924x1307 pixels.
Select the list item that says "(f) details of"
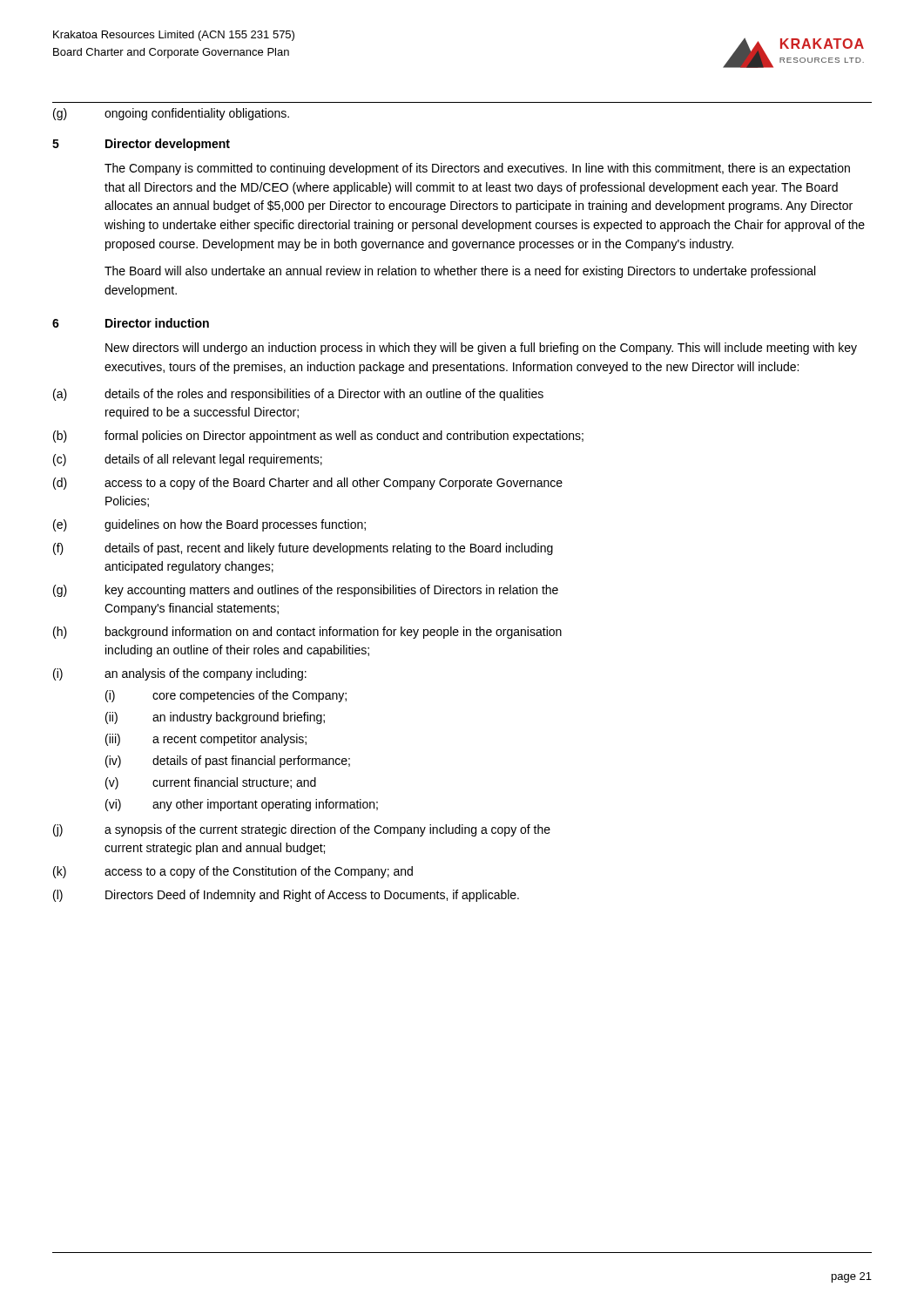[x=303, y=558]
